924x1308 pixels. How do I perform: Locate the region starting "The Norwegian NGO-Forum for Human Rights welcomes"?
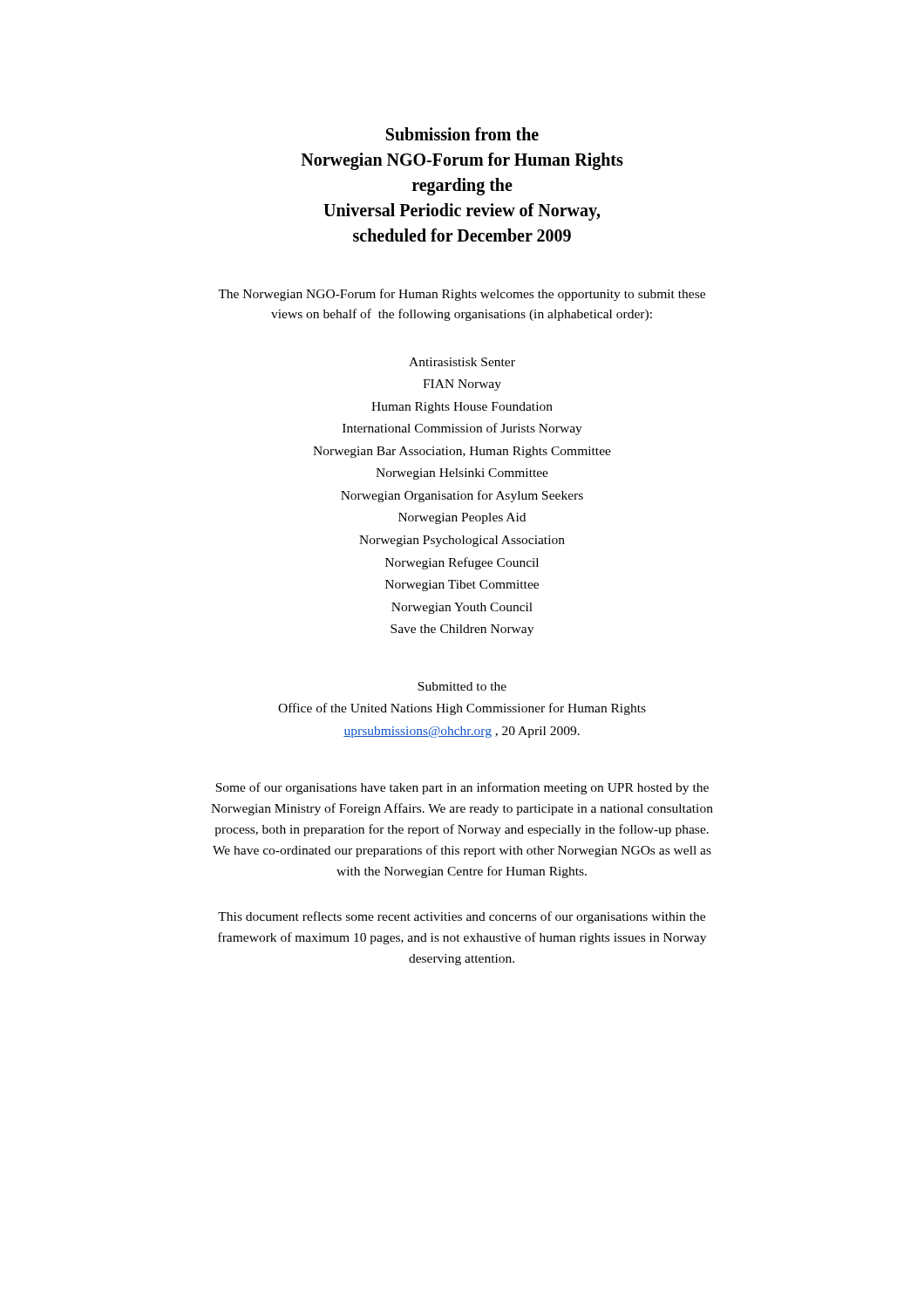(462, 304)
